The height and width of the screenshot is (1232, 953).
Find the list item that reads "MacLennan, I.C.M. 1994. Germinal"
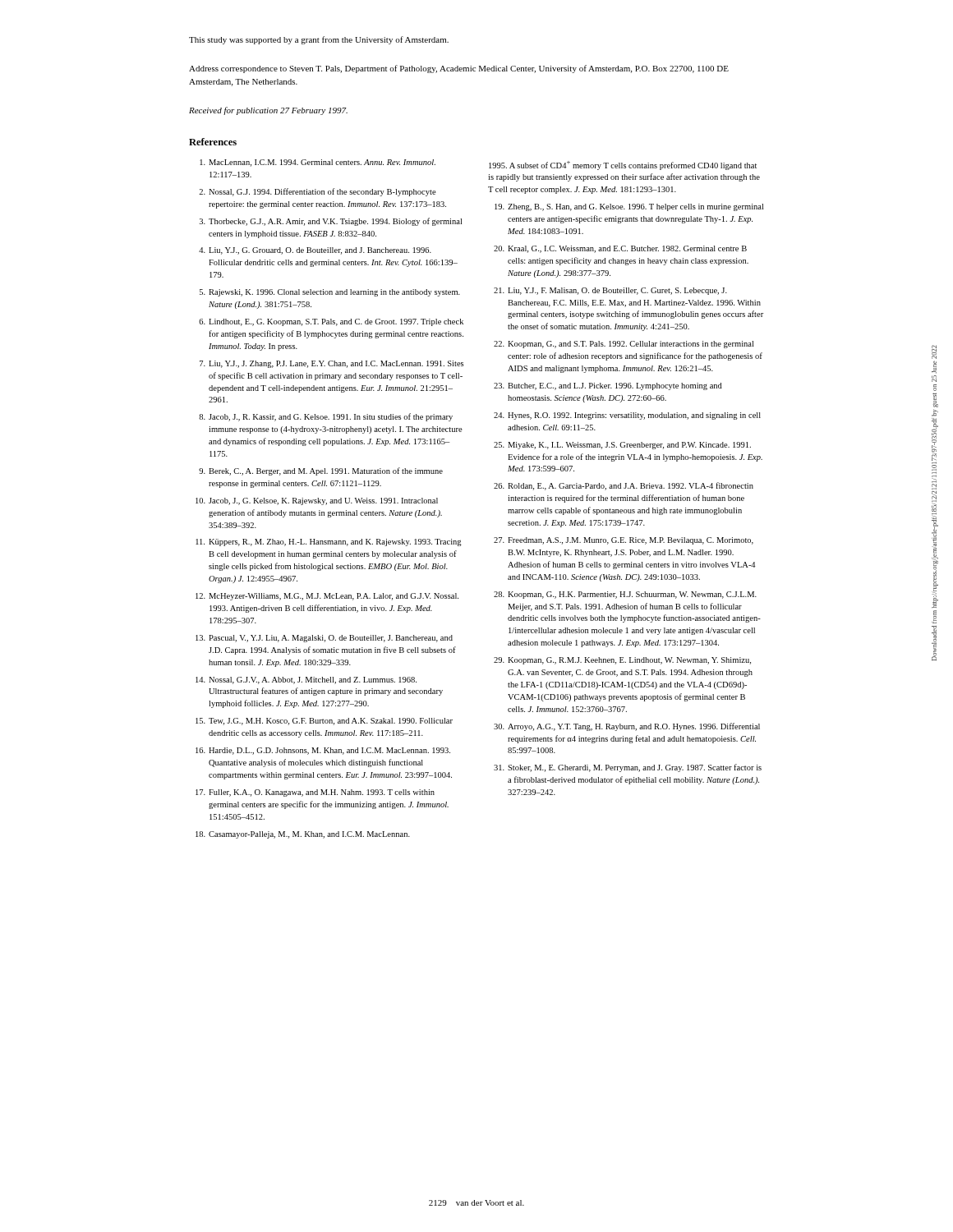pyautogui.click(x=327, y=169)
